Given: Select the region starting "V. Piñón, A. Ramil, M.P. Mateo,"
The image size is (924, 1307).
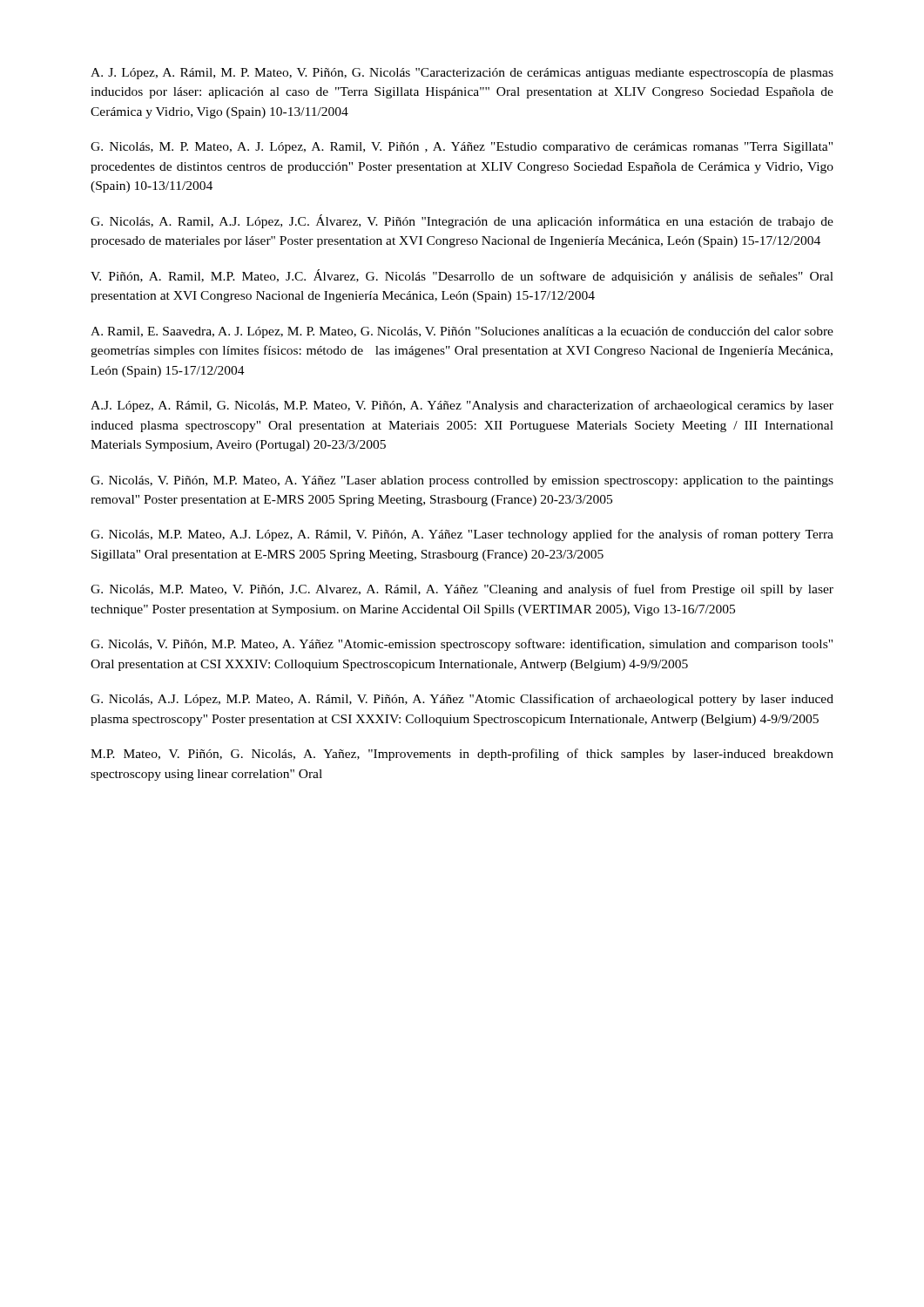Looking at the screenshot, I should pyautogui.click(x=462, y=285).
